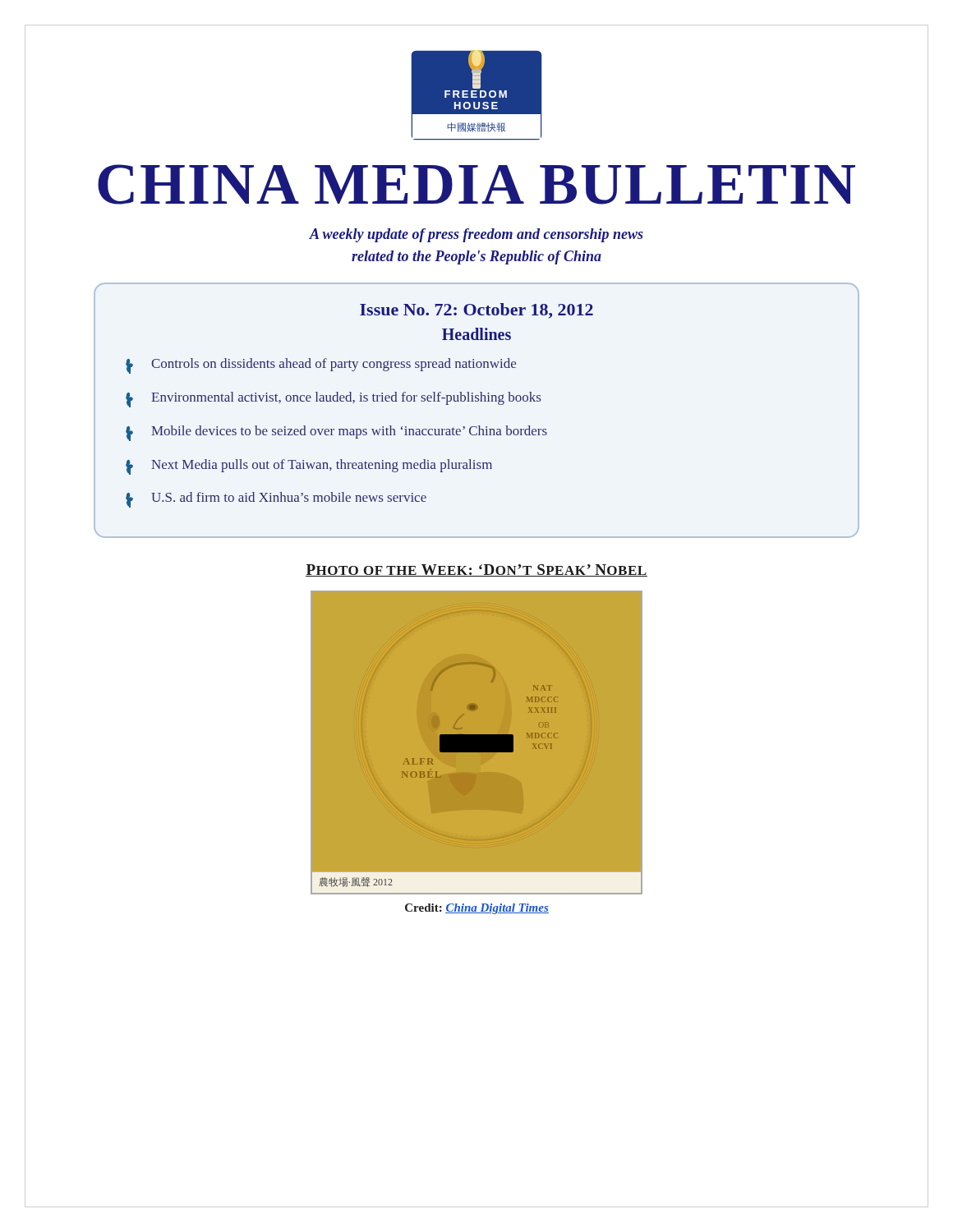Find the text starting "A weekly update of press freedom and censorship"
The height and width of the screenshot is (1232, 953).
click(x=476, y=245)
